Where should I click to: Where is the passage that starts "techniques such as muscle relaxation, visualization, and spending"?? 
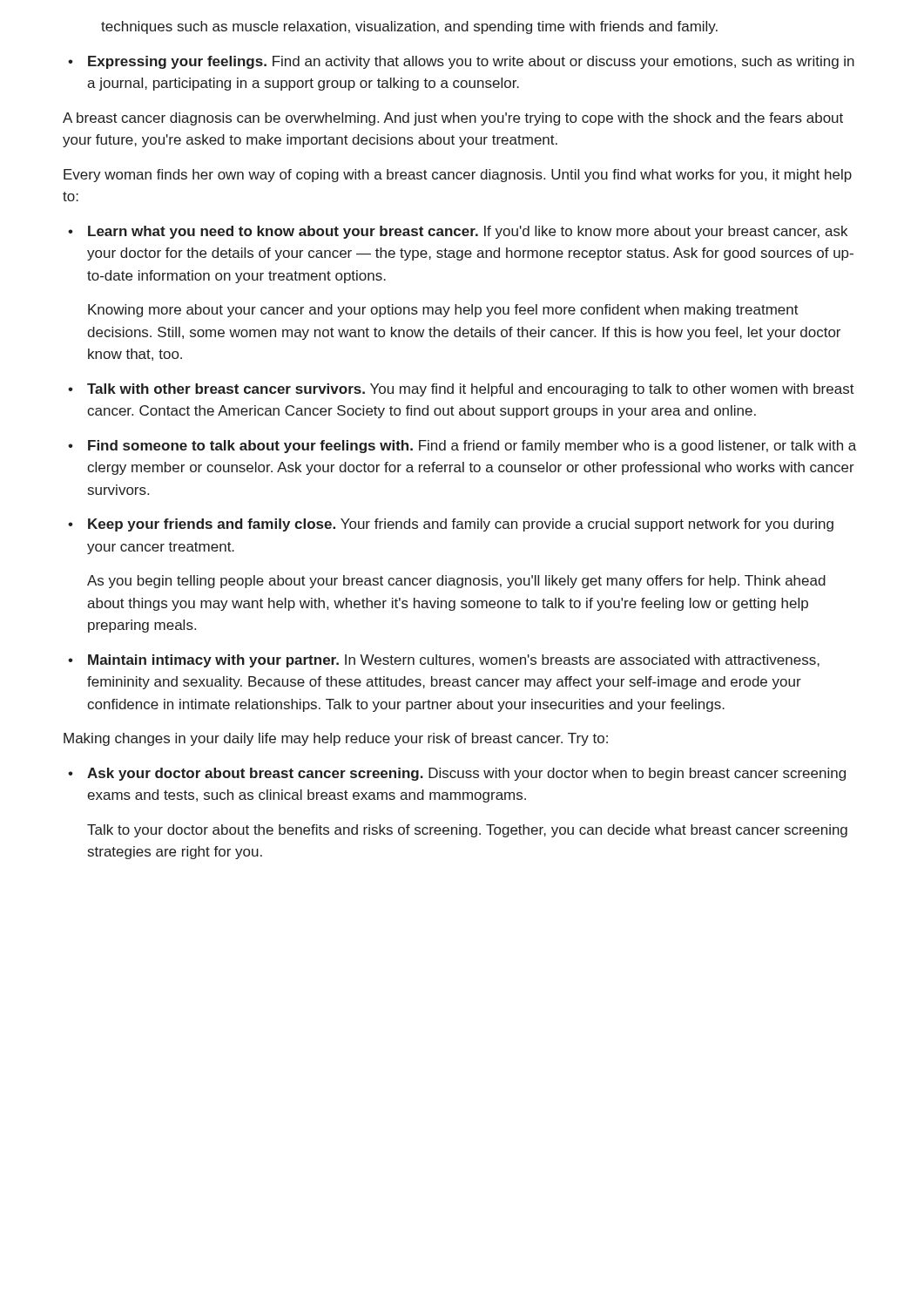(410, 27)
